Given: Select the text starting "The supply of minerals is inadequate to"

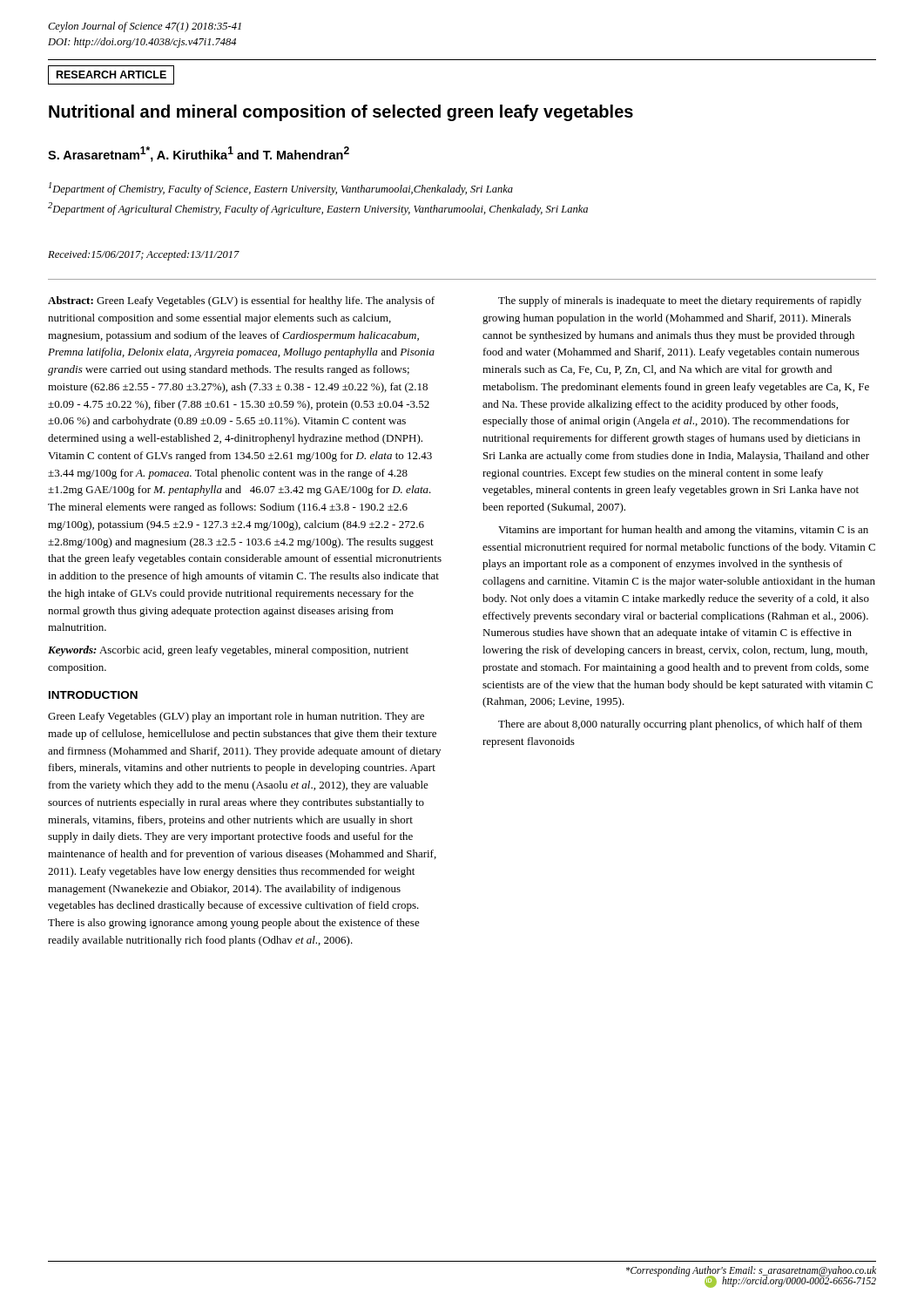Looking at the screenshot, I should pos(679,404).
